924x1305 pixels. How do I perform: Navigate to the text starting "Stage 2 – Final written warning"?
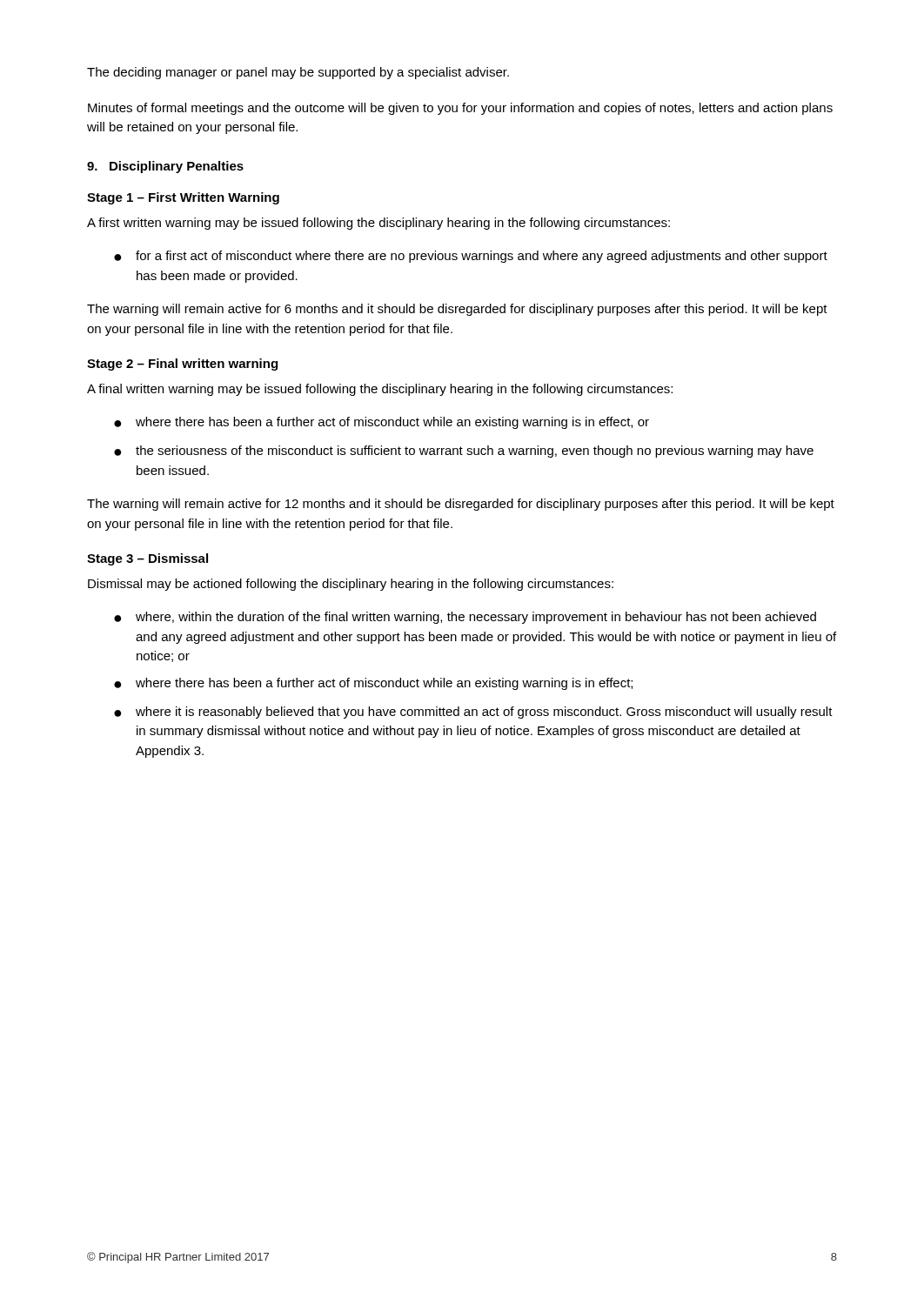183,363
